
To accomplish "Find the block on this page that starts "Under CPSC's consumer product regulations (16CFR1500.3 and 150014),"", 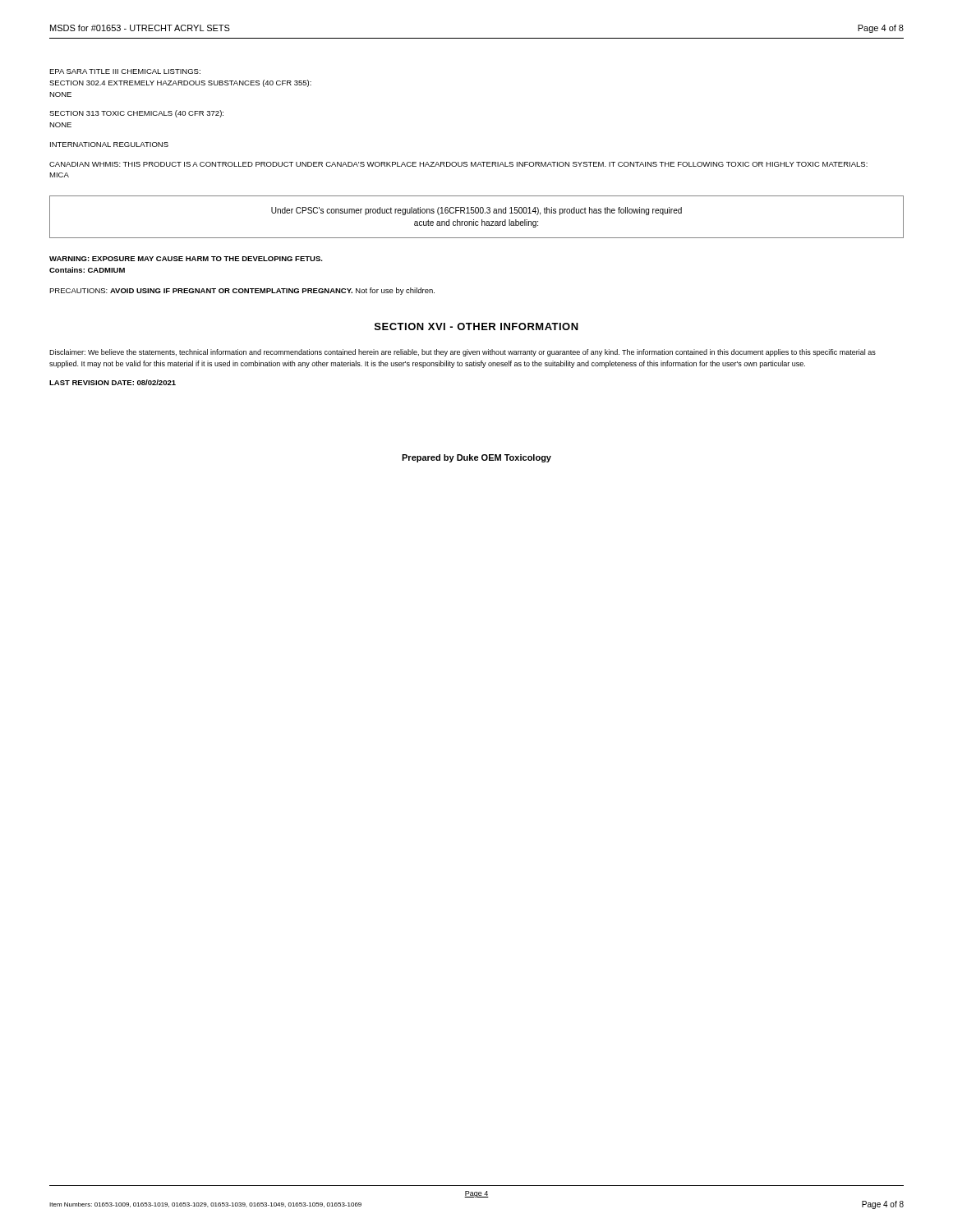I will (x=476, y=217).
